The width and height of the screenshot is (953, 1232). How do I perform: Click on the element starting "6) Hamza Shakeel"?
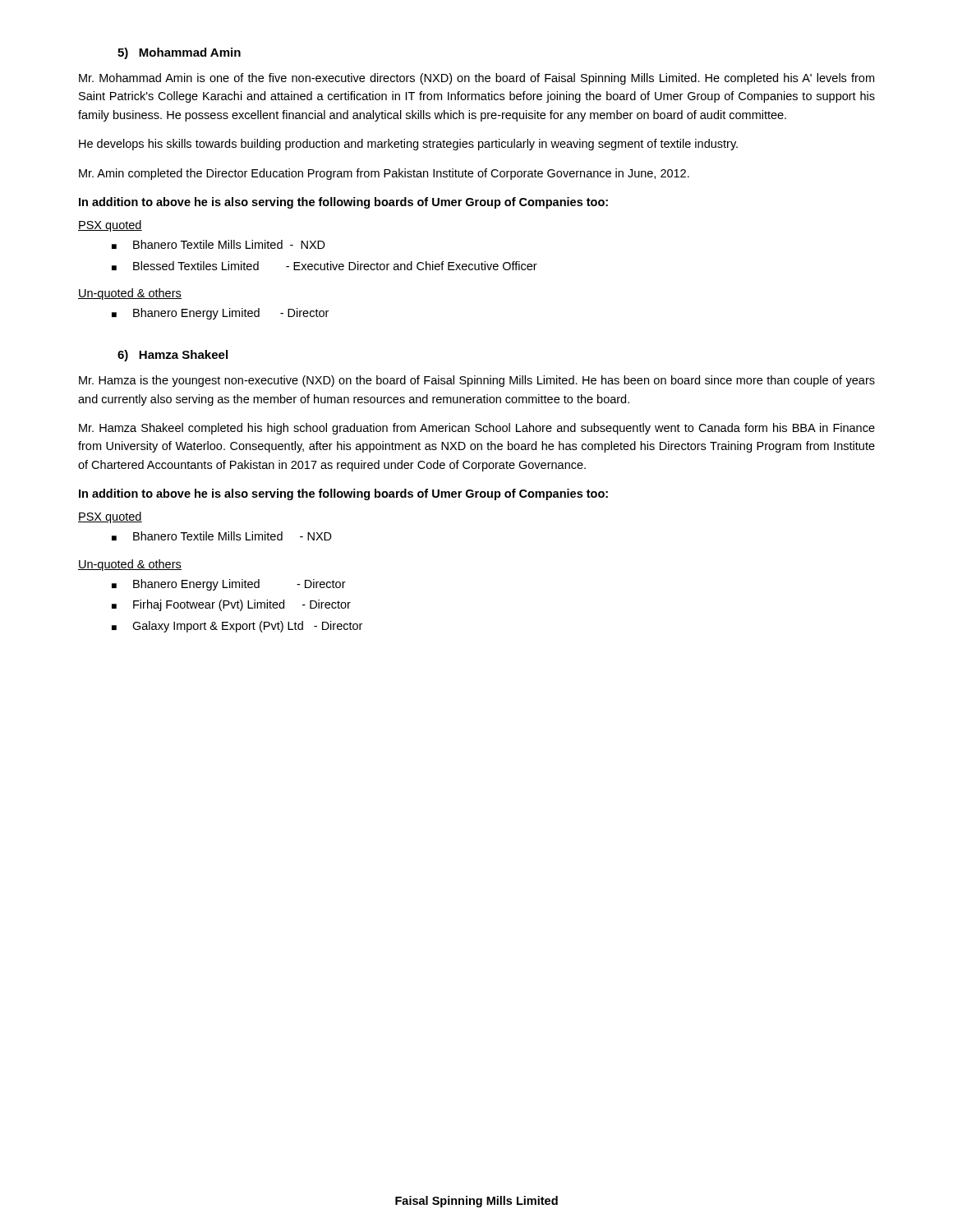(x=173, y=354)
